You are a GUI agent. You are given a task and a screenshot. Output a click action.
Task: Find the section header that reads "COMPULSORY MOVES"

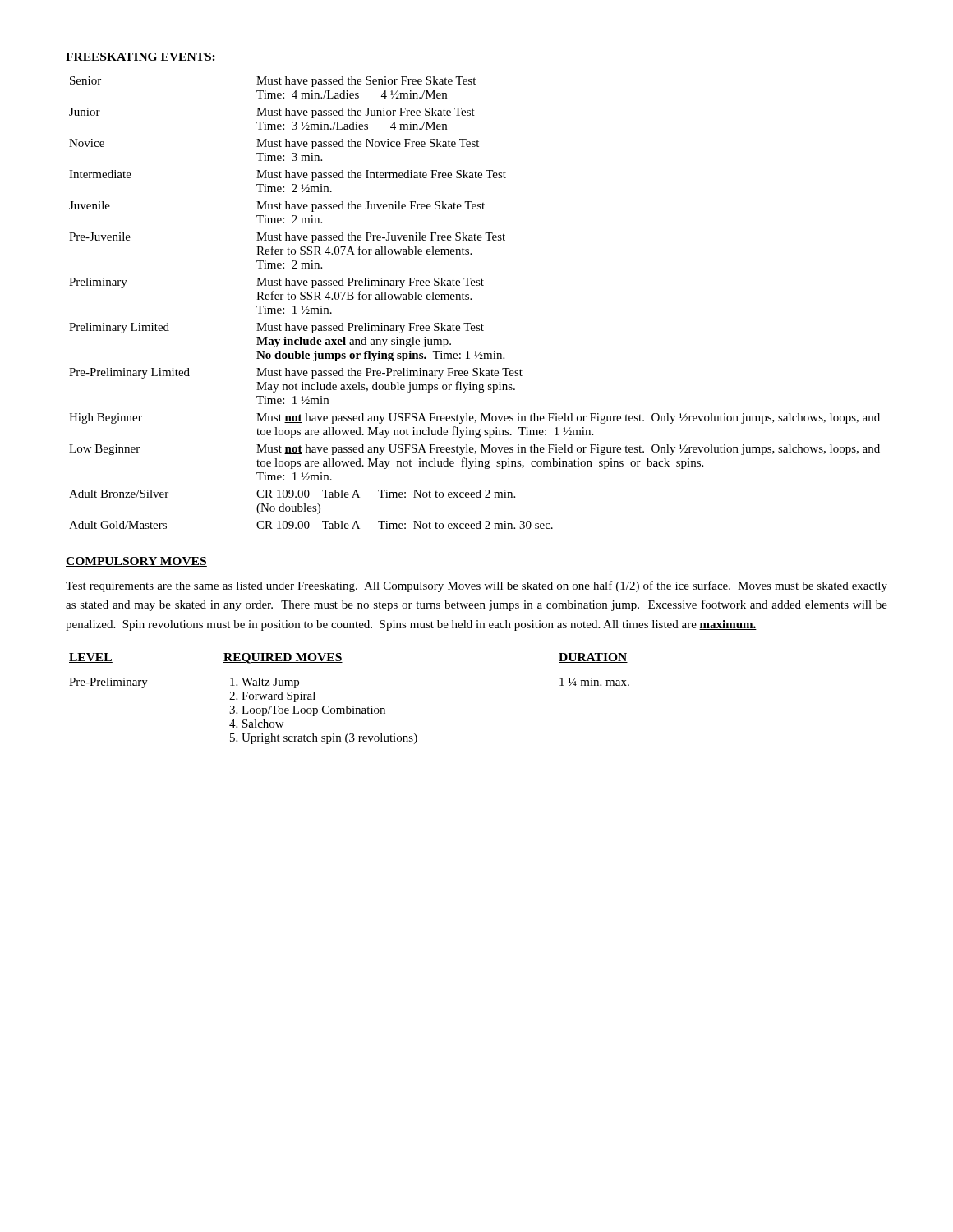point(136,561)
